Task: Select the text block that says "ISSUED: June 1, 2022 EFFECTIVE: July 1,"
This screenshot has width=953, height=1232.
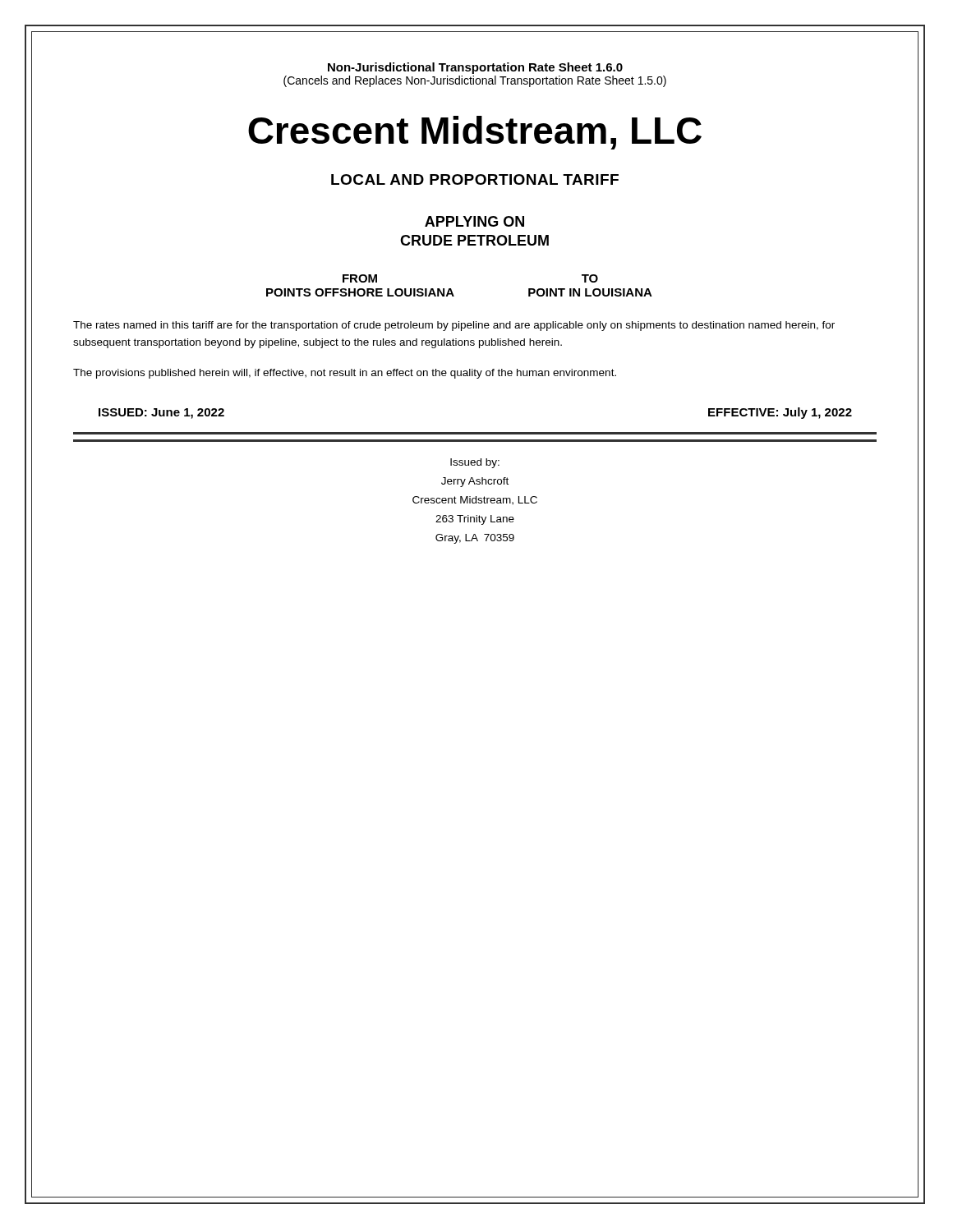Action: [x=161, y=413]
